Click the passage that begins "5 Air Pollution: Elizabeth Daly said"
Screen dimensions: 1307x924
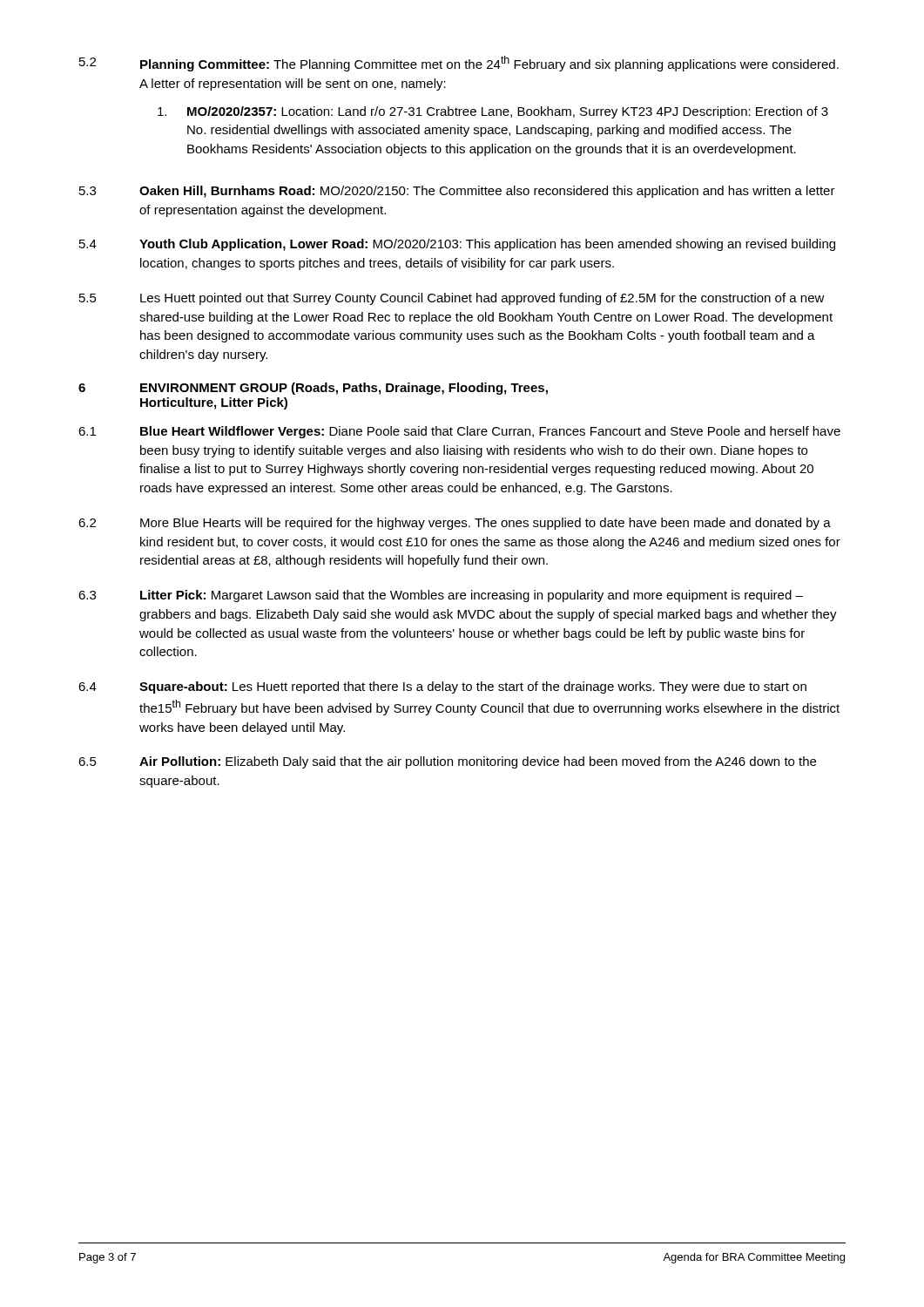point(462,771)
